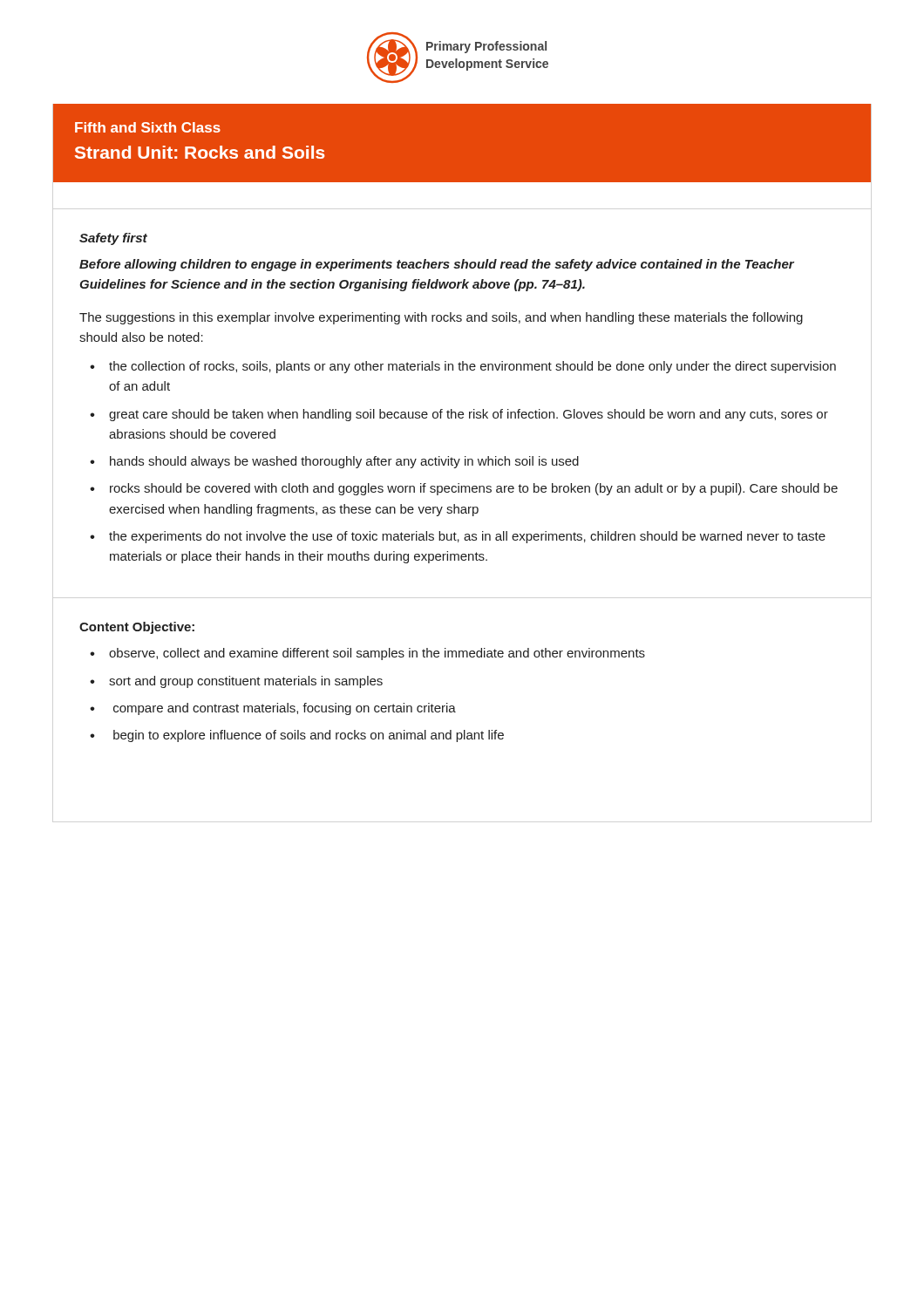
Task: Select the text block with the text "The suggestions in this"
Action: (441, 327)
